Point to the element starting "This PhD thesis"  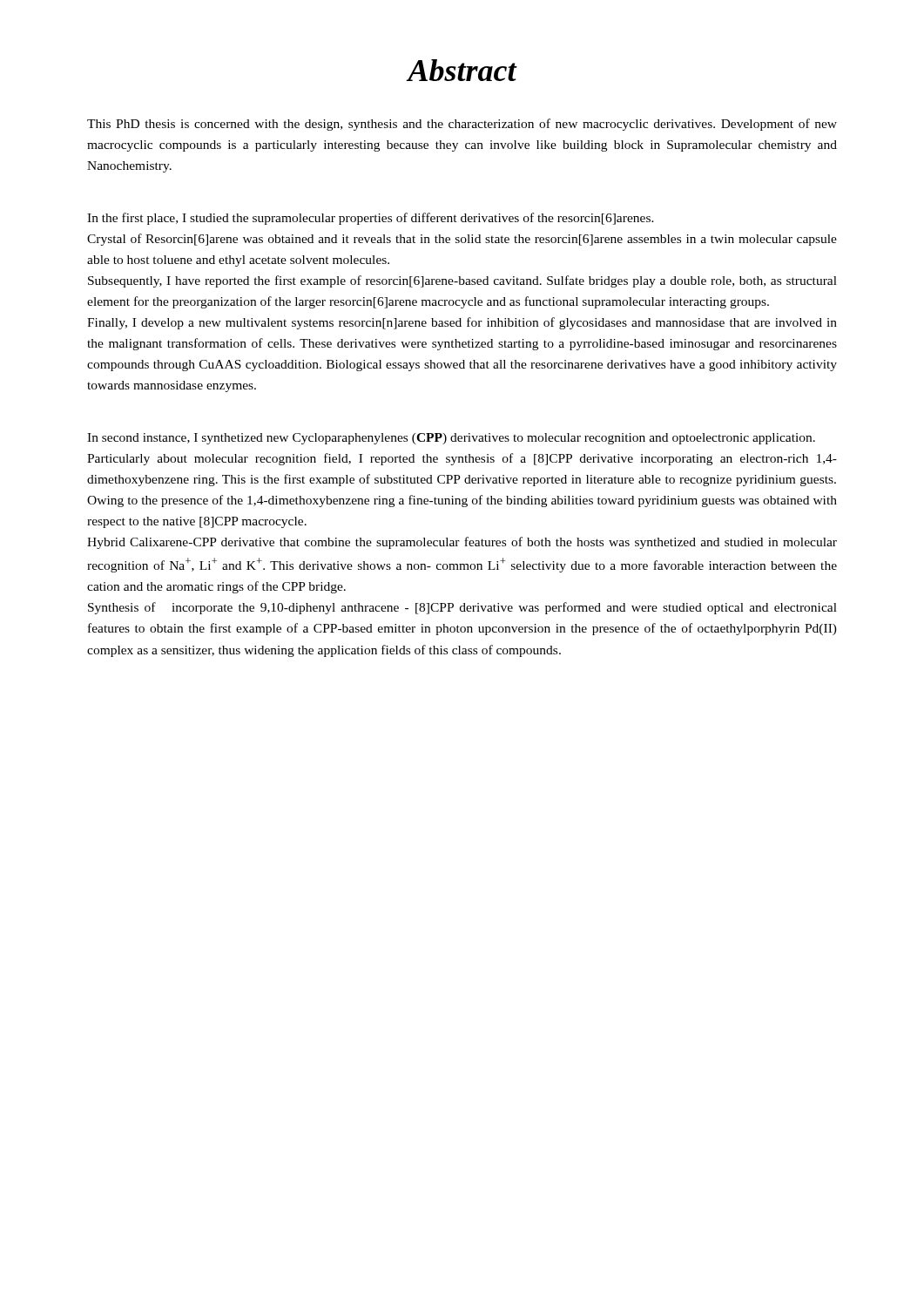(x=462, y=144)
